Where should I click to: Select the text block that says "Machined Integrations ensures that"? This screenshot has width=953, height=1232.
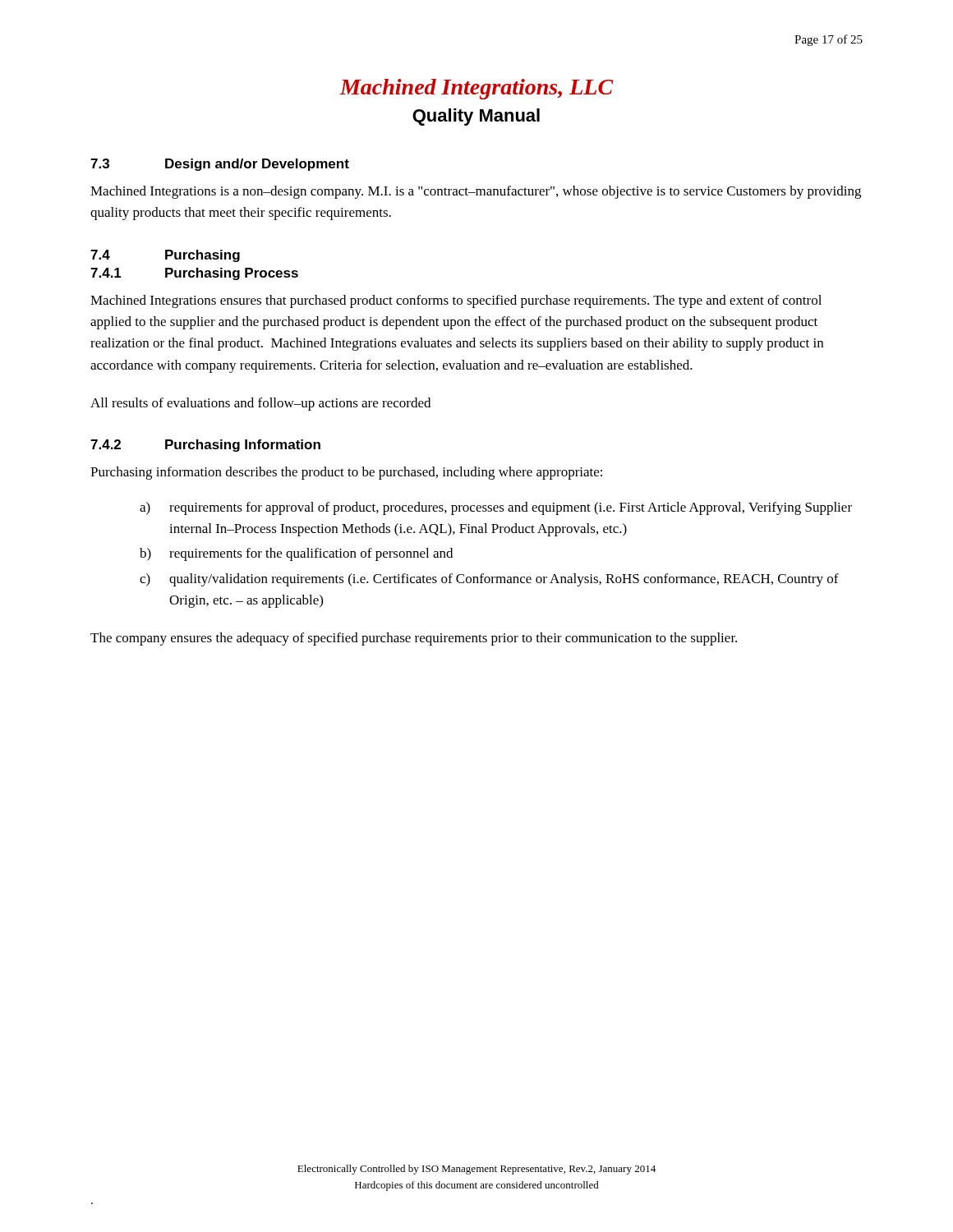(x=457, y=332)
